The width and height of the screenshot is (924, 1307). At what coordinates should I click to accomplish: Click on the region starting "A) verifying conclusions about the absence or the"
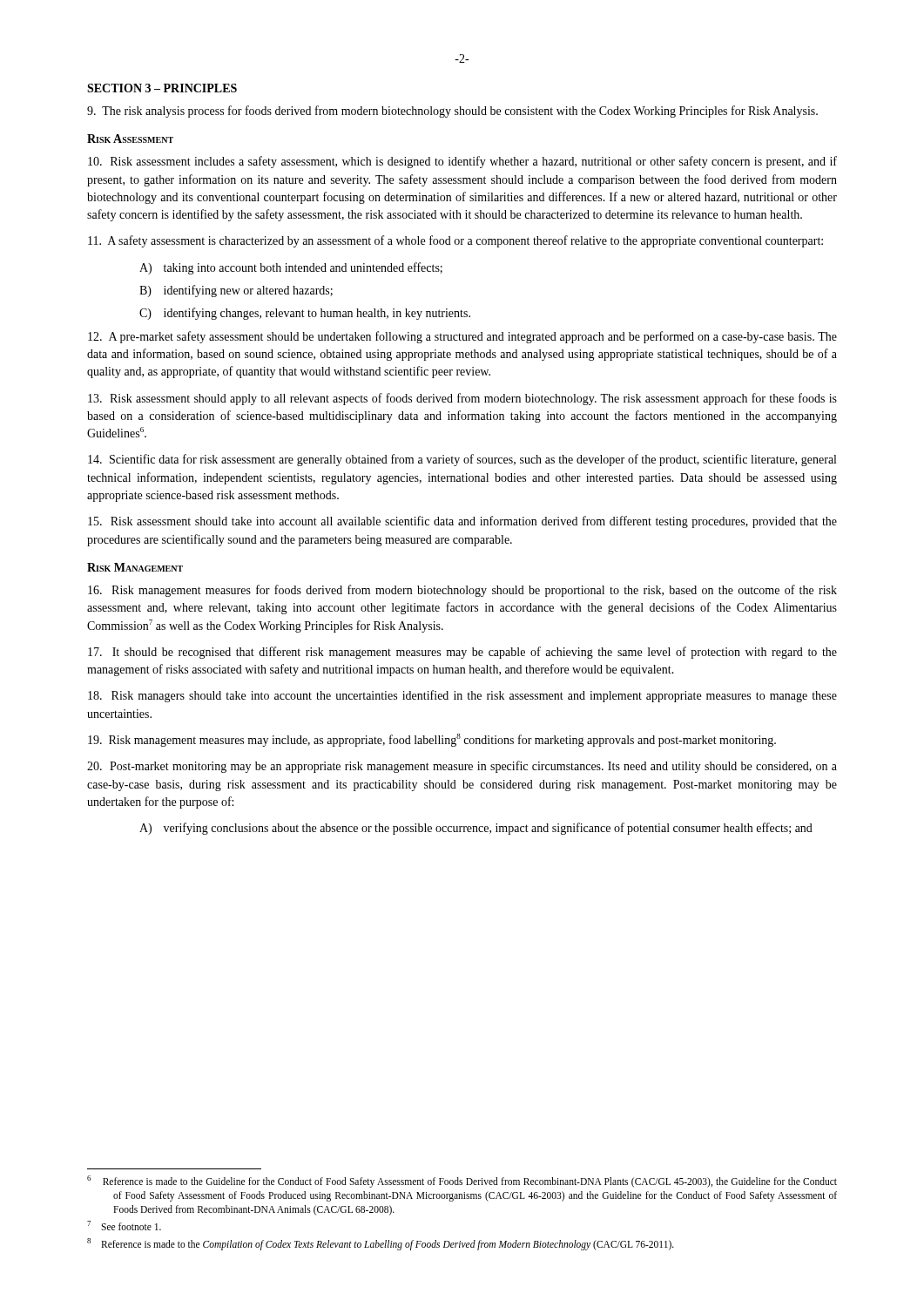tap(476, 829)
